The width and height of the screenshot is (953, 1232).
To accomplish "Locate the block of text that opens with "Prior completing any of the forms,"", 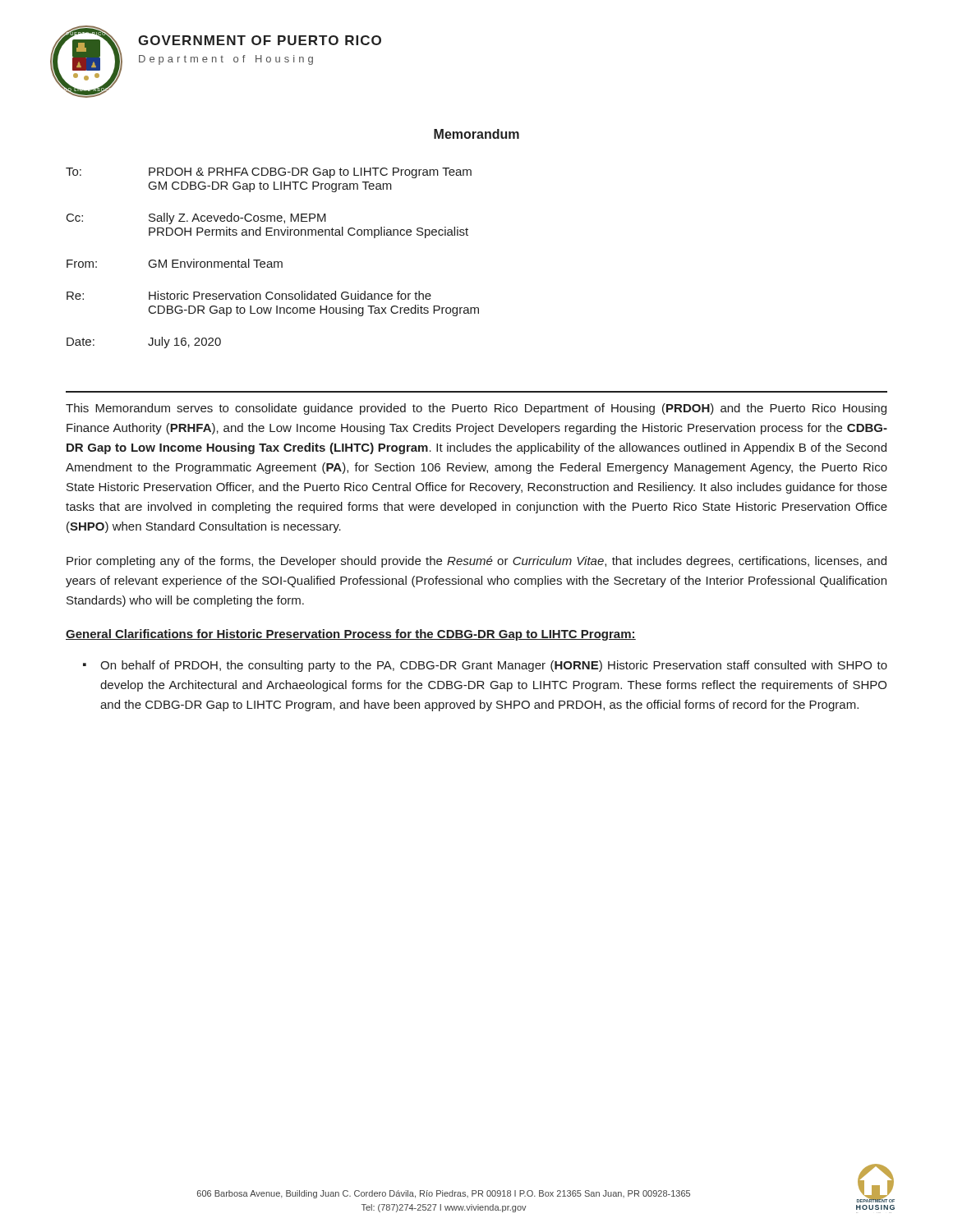I will click(476, 580).
